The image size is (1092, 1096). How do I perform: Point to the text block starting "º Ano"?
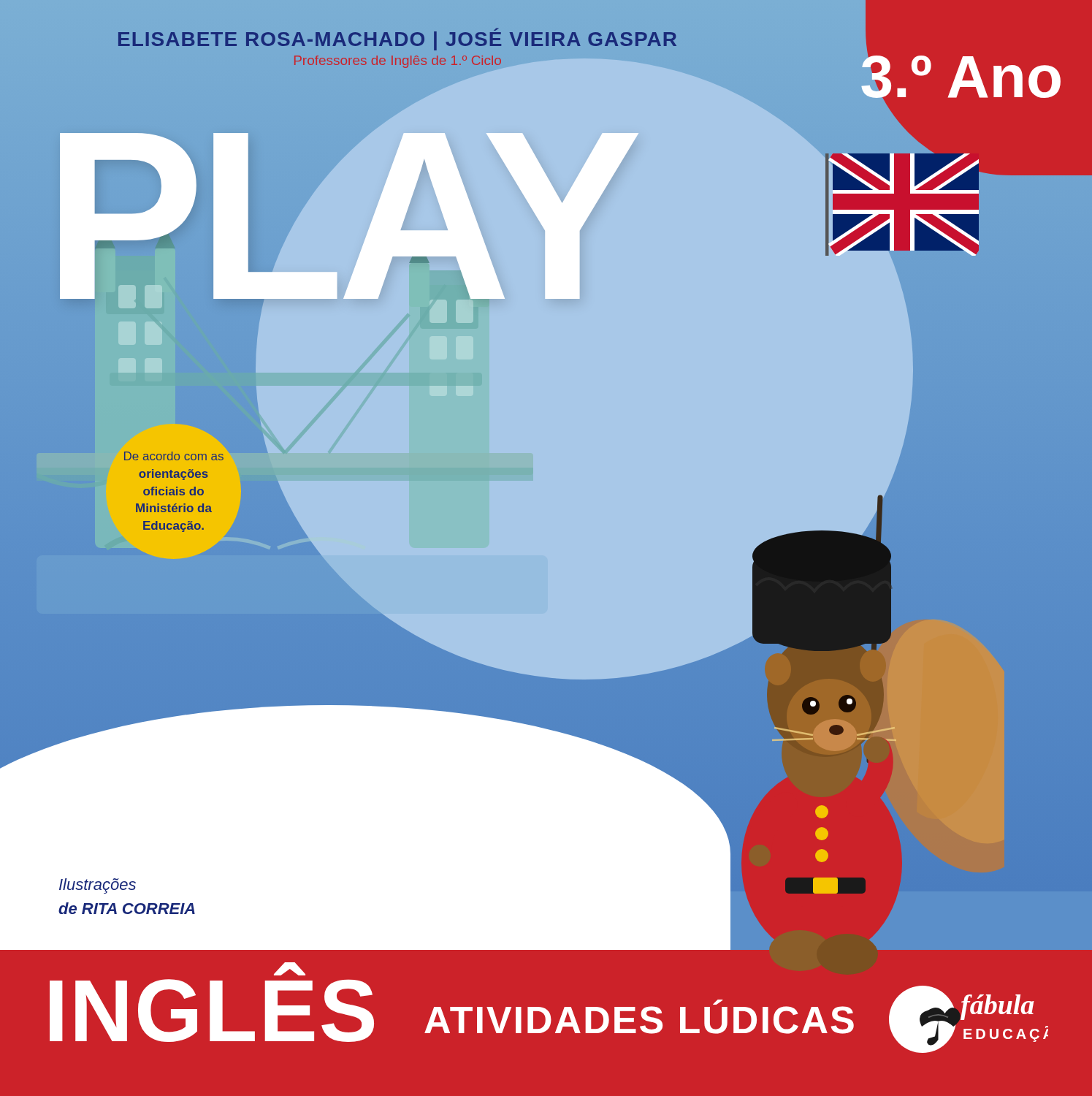coord(961,76)
